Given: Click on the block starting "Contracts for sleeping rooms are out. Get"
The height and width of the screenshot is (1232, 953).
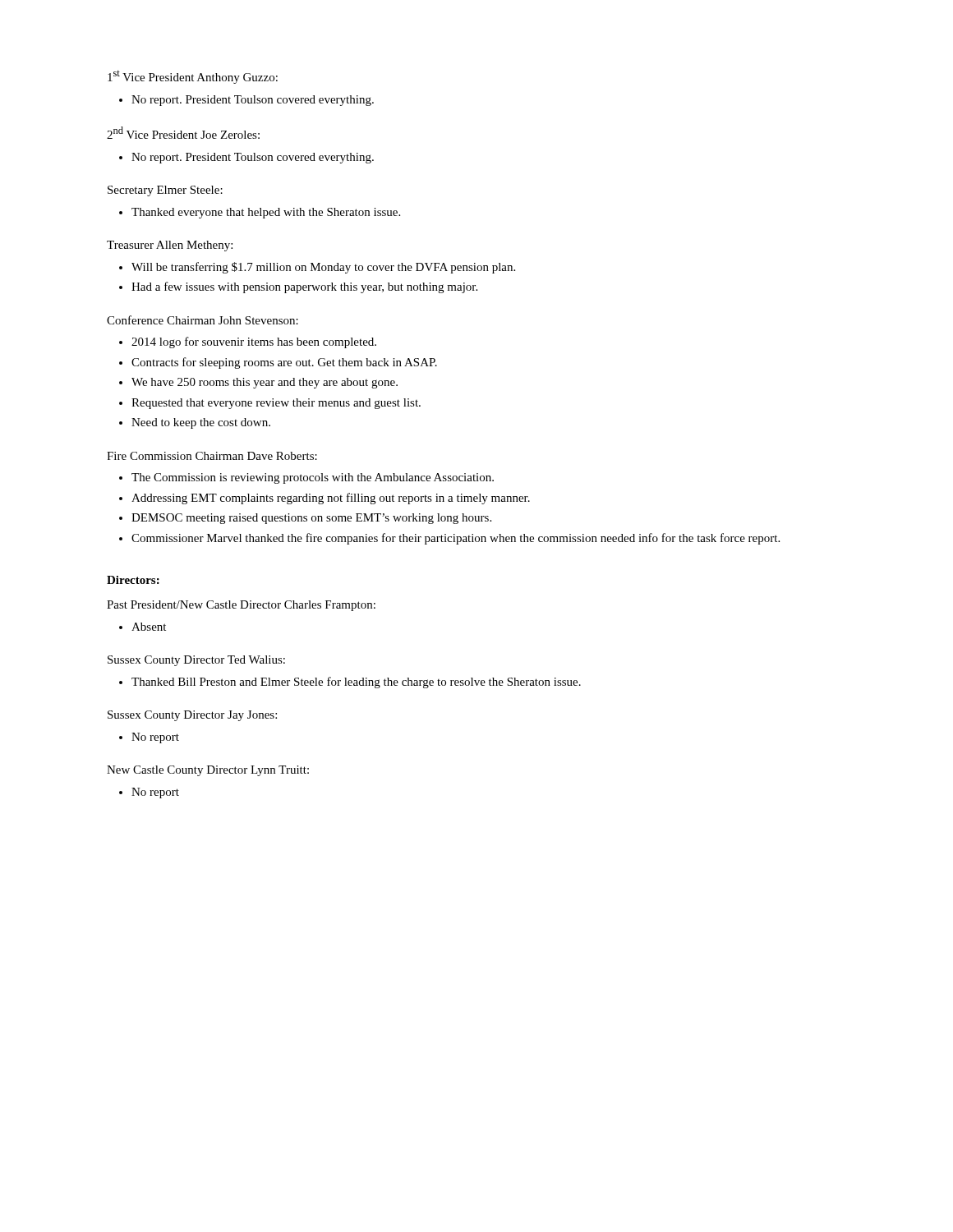Looking at the screenshot, I should 284,362.
